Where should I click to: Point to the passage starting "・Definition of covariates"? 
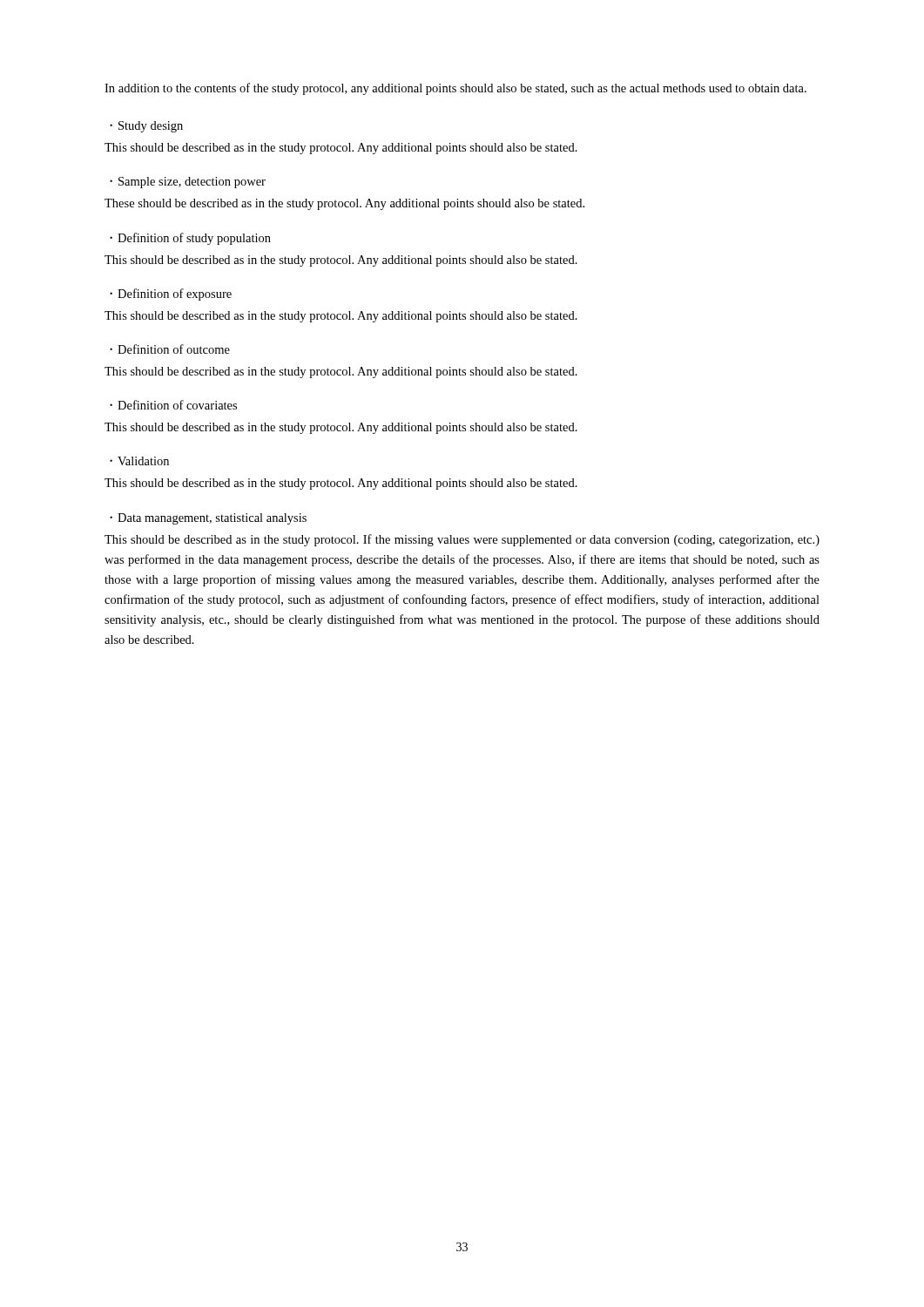point(171,405)
